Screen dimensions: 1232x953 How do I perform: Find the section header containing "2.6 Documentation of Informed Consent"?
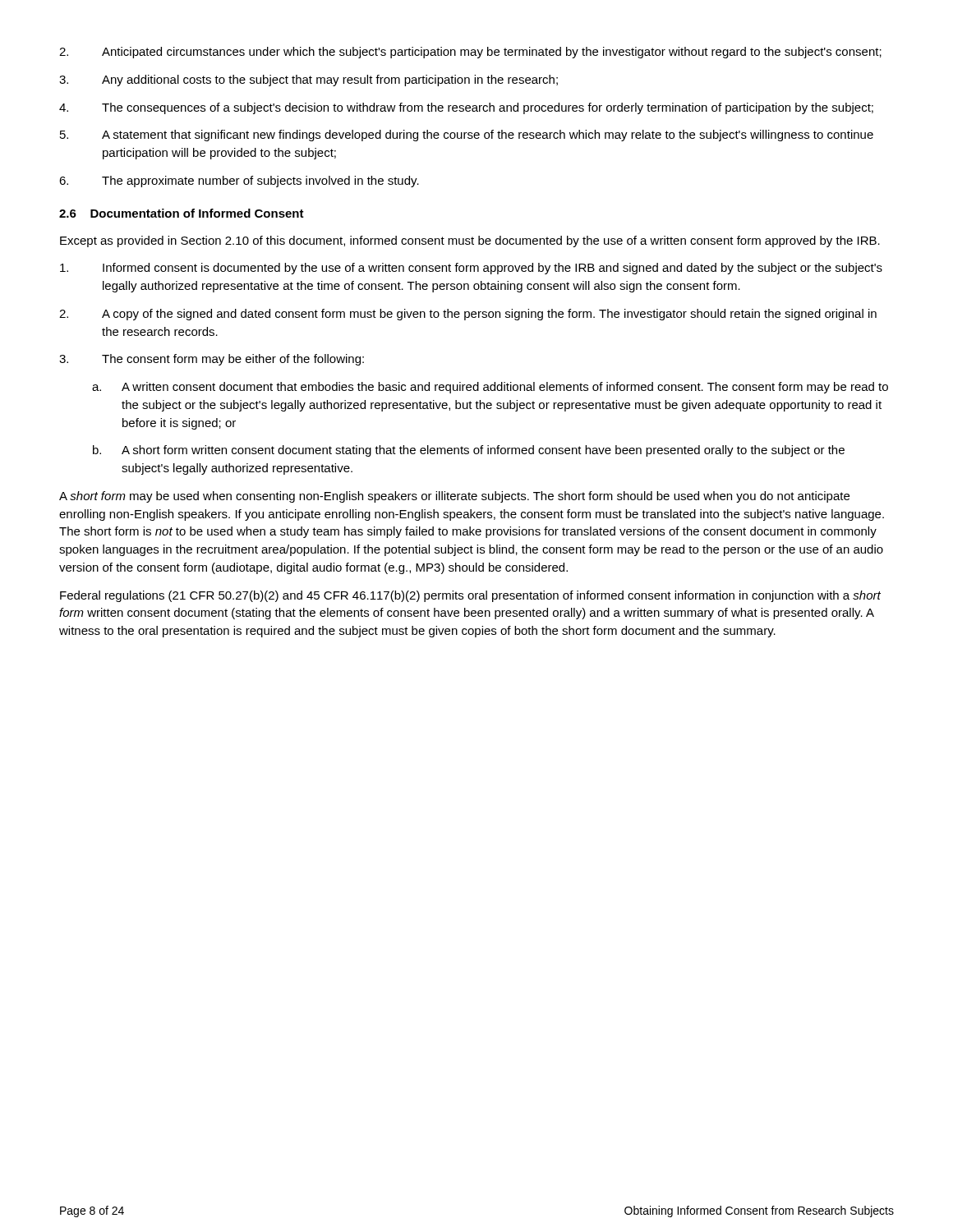point(181,213)
